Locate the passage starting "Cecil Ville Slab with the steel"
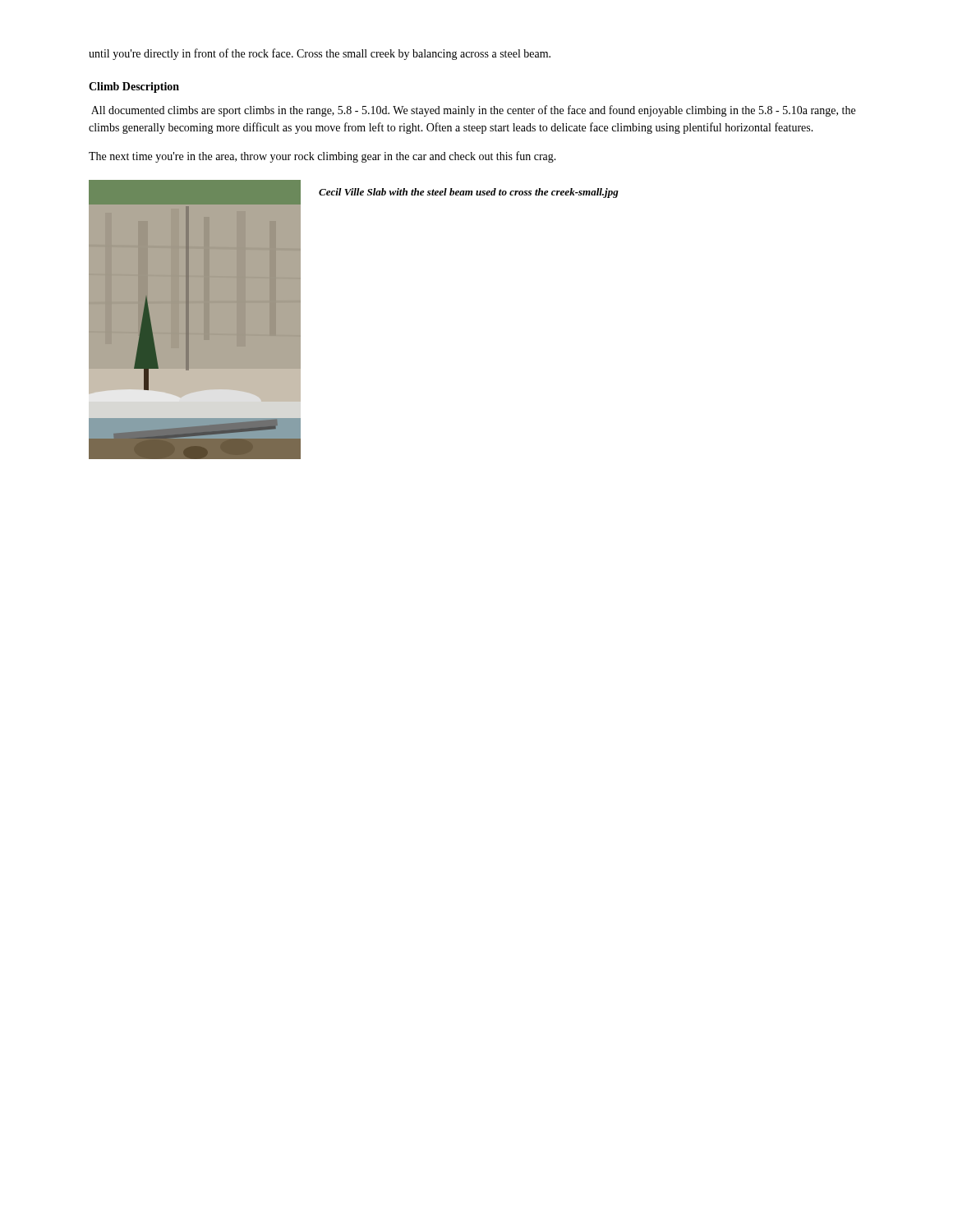Screen dimensions: 1232x953 [469, 192]
